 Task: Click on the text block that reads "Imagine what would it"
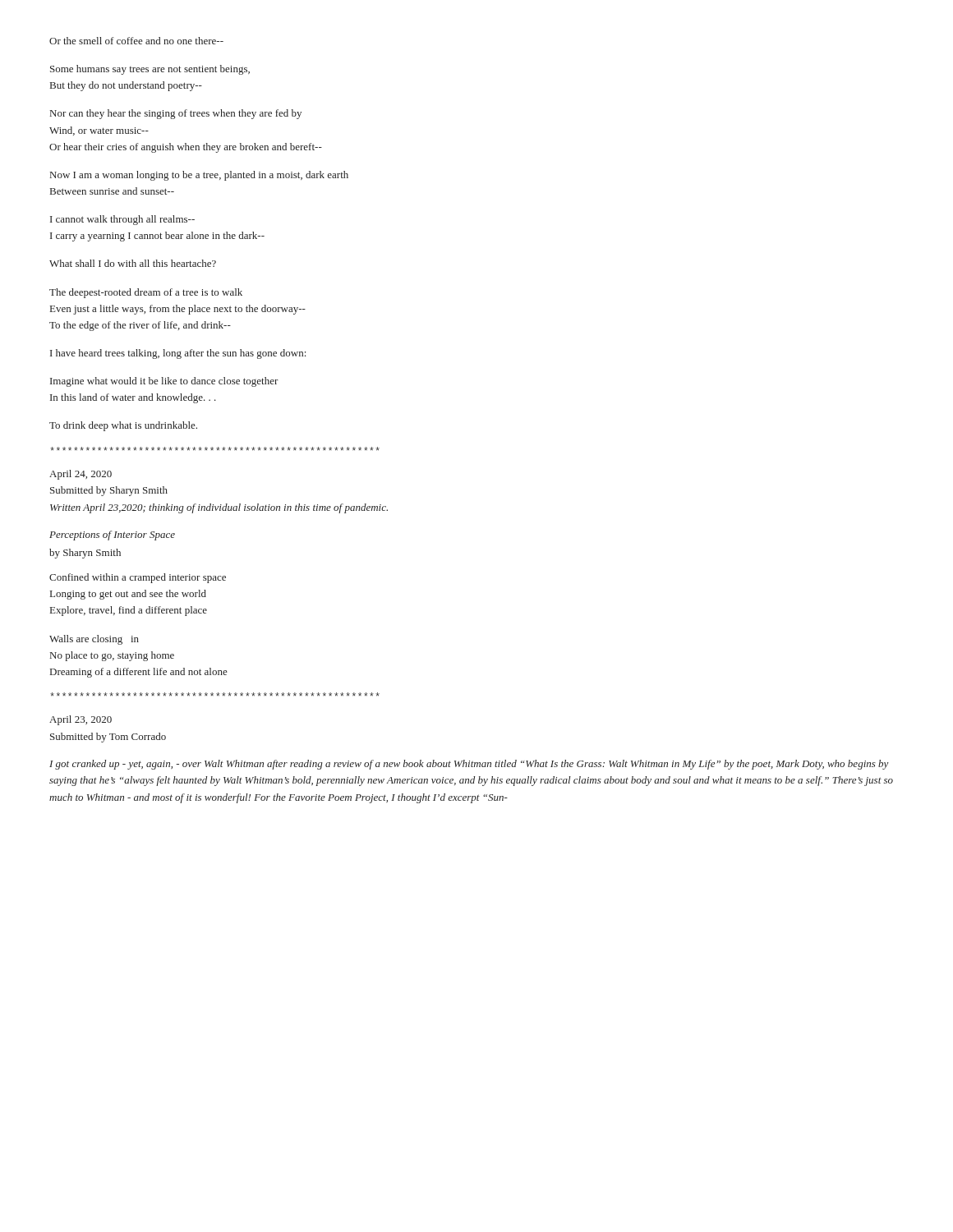pos(164,389)
